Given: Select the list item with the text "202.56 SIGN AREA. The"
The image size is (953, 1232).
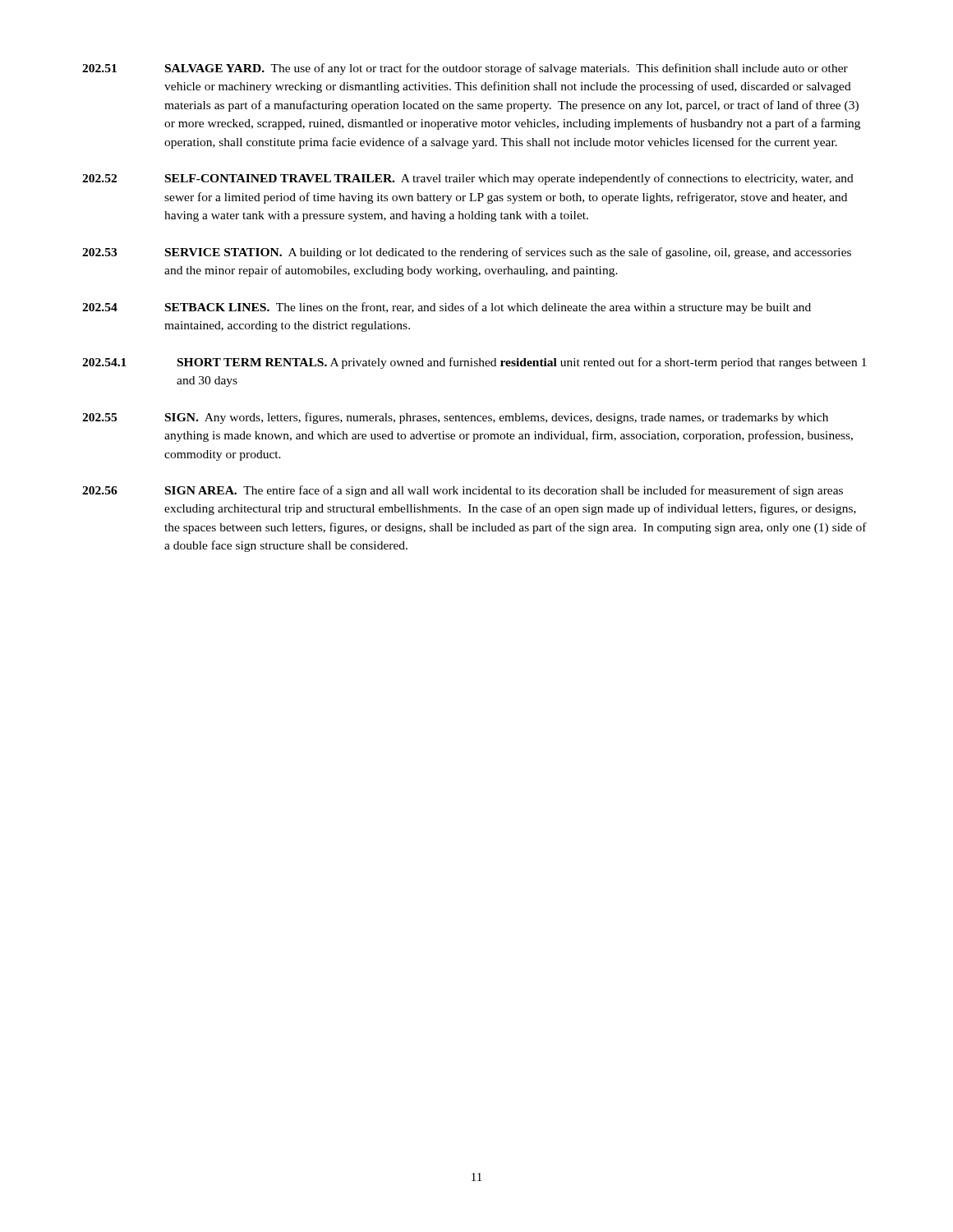Looking at the screenshot, I should [476, 518].
